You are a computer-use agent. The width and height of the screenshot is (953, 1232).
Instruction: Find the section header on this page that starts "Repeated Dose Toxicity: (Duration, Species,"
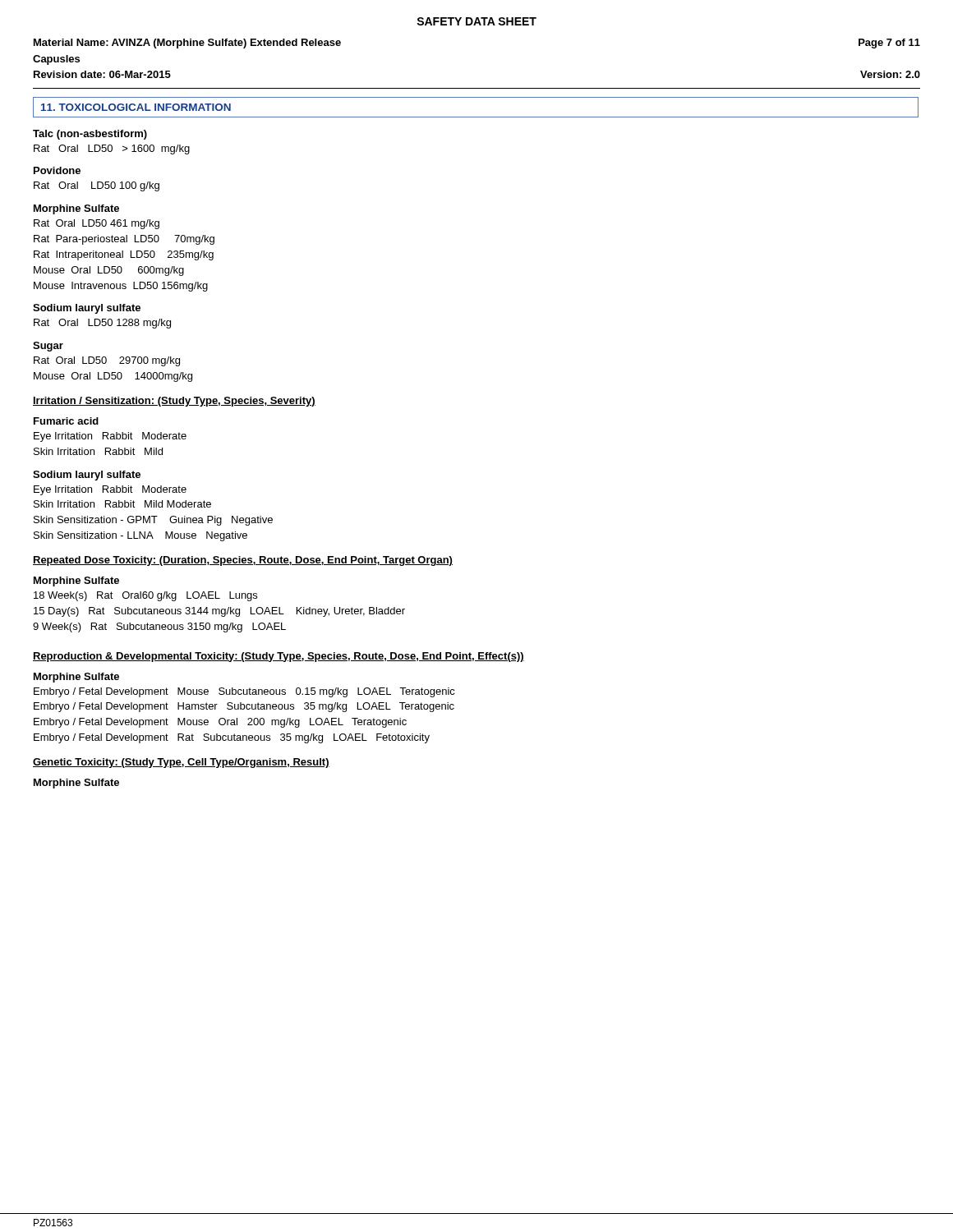243,560
